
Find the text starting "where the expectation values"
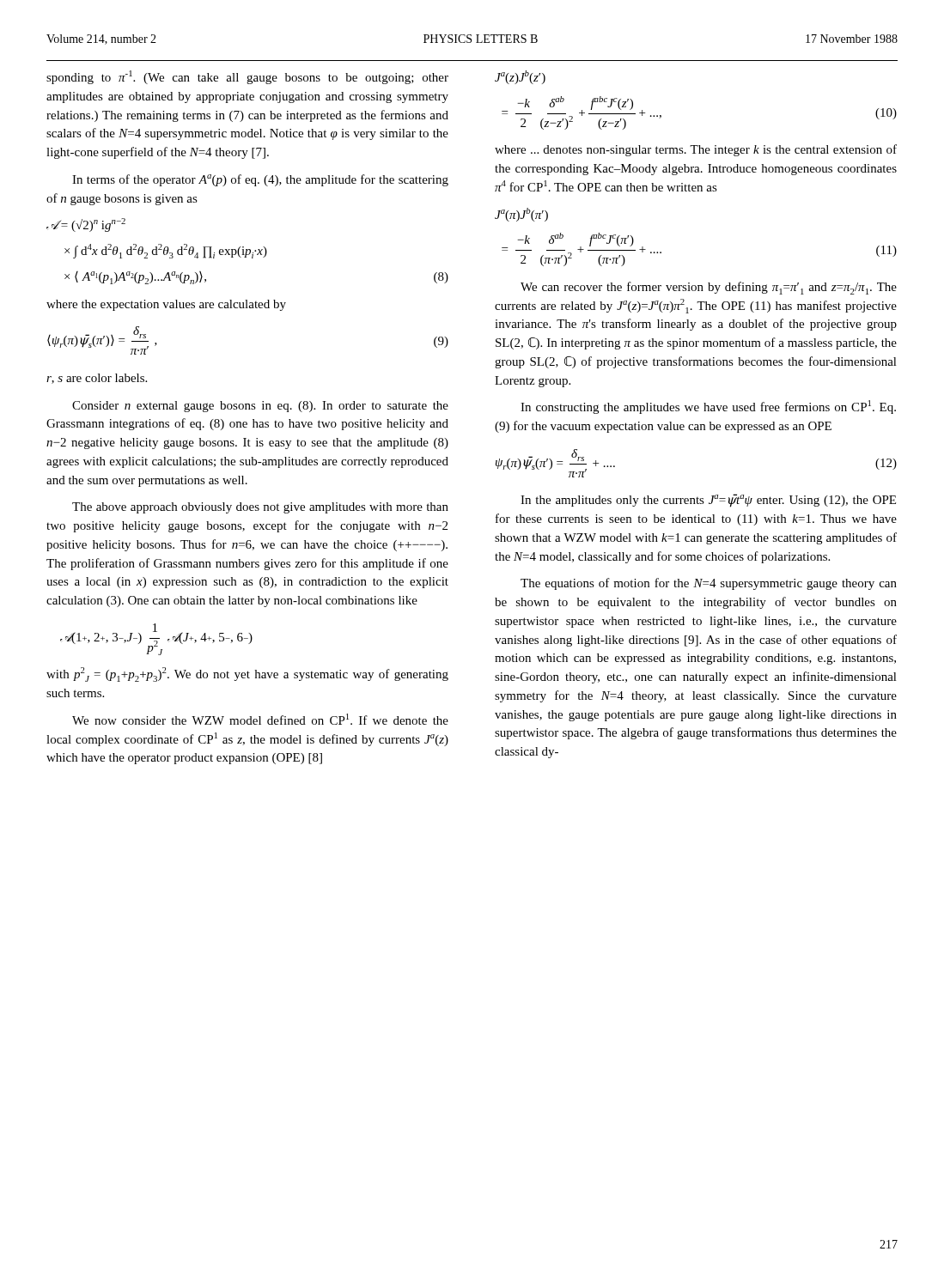point(166,304)
